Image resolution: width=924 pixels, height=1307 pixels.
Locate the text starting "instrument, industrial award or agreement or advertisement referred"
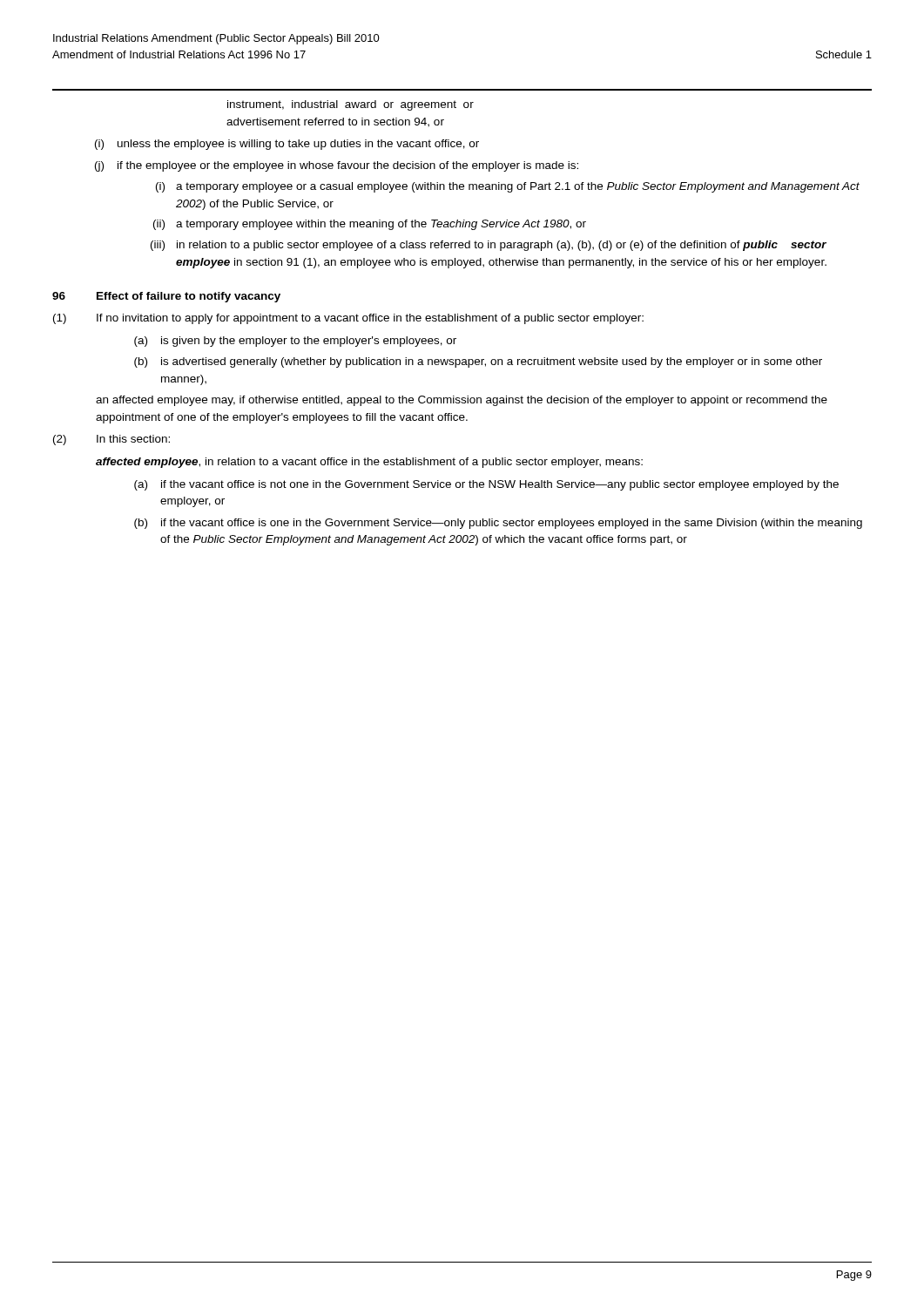(x=350, y=113)
